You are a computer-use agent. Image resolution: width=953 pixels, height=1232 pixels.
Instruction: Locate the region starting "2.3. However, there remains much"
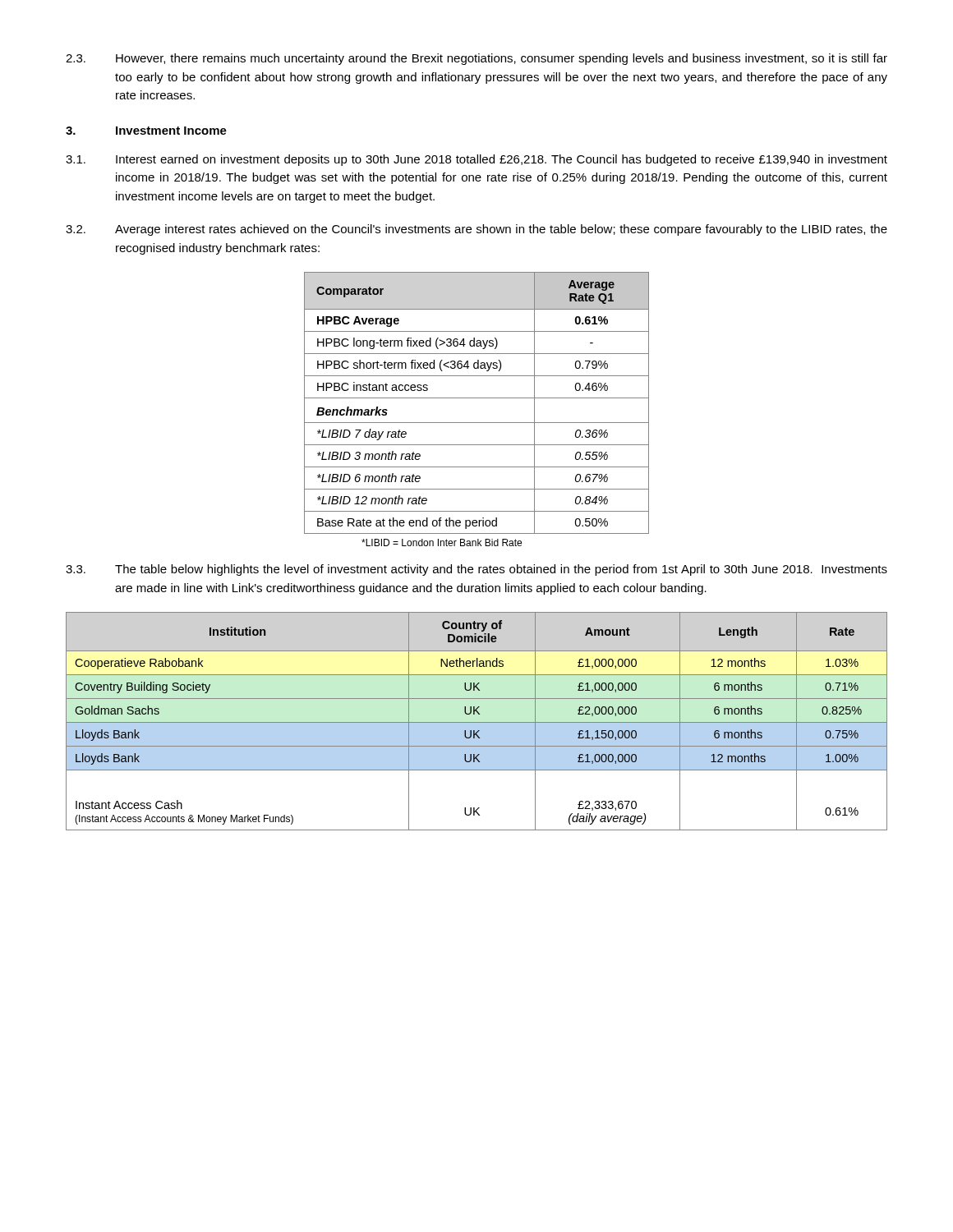476,77
